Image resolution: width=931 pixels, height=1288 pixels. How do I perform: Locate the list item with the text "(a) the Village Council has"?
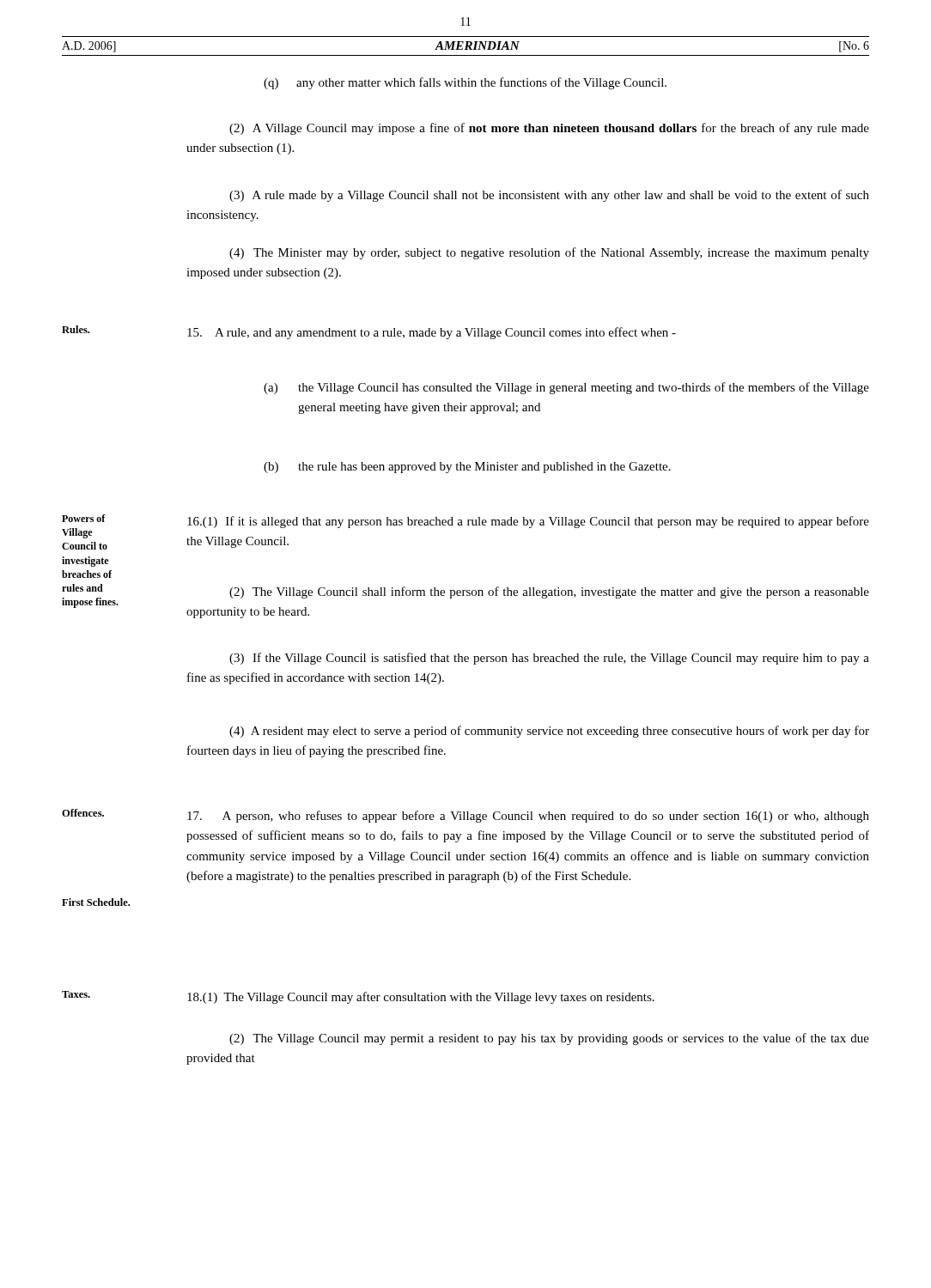pos(566,398)
